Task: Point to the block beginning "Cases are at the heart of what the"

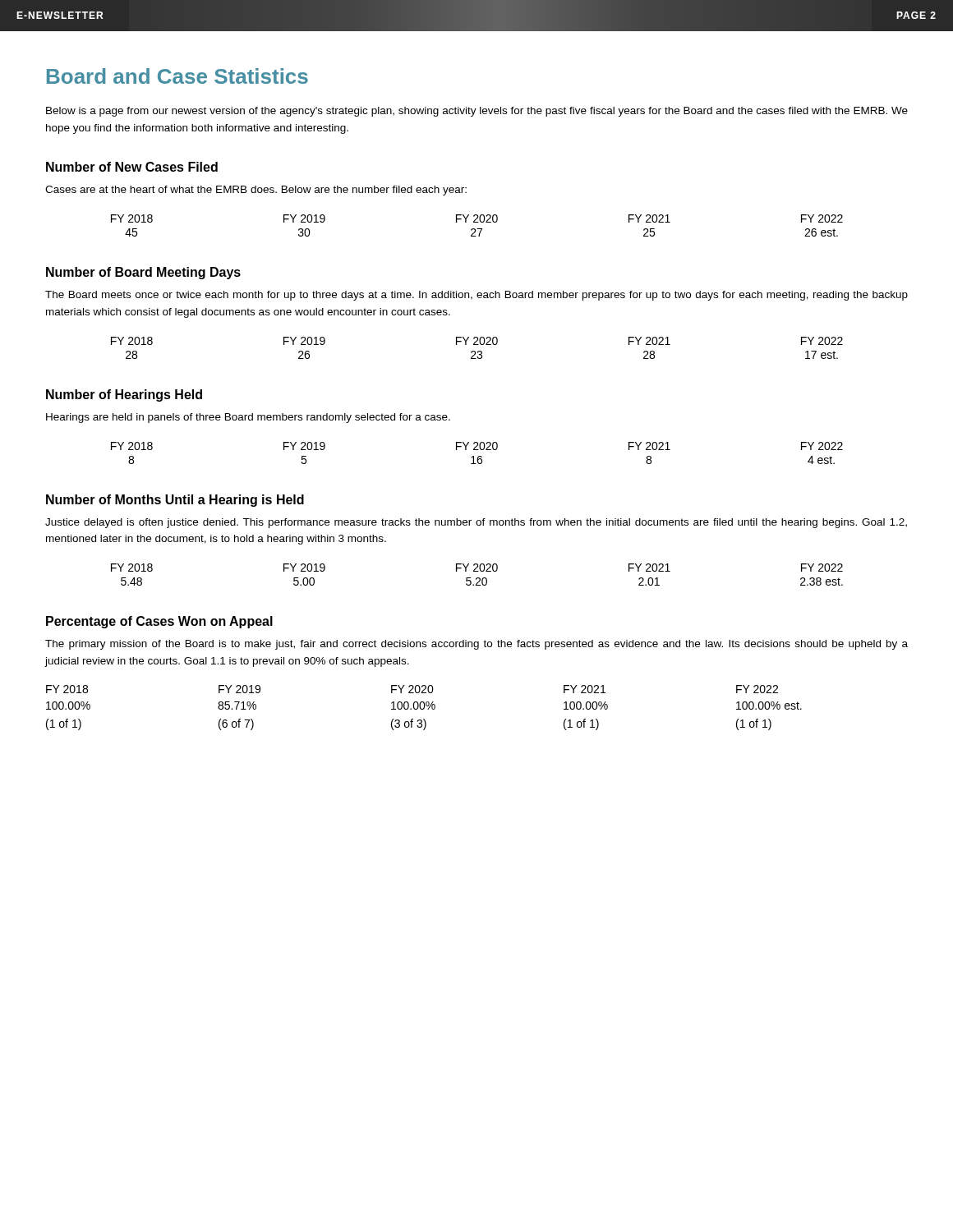Action: point(256,189)
